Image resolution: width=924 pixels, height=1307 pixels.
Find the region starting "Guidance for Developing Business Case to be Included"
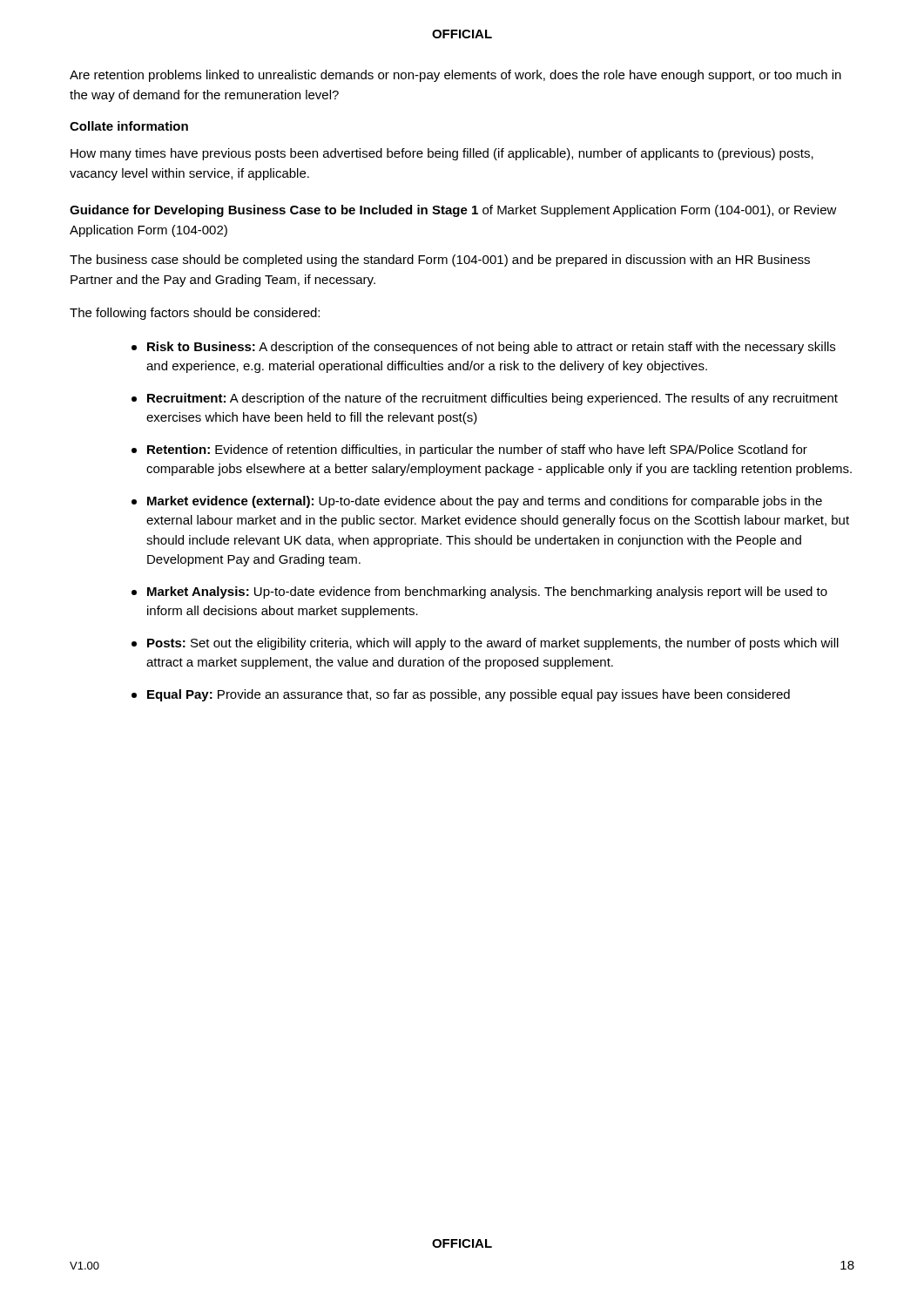[453, 219]
